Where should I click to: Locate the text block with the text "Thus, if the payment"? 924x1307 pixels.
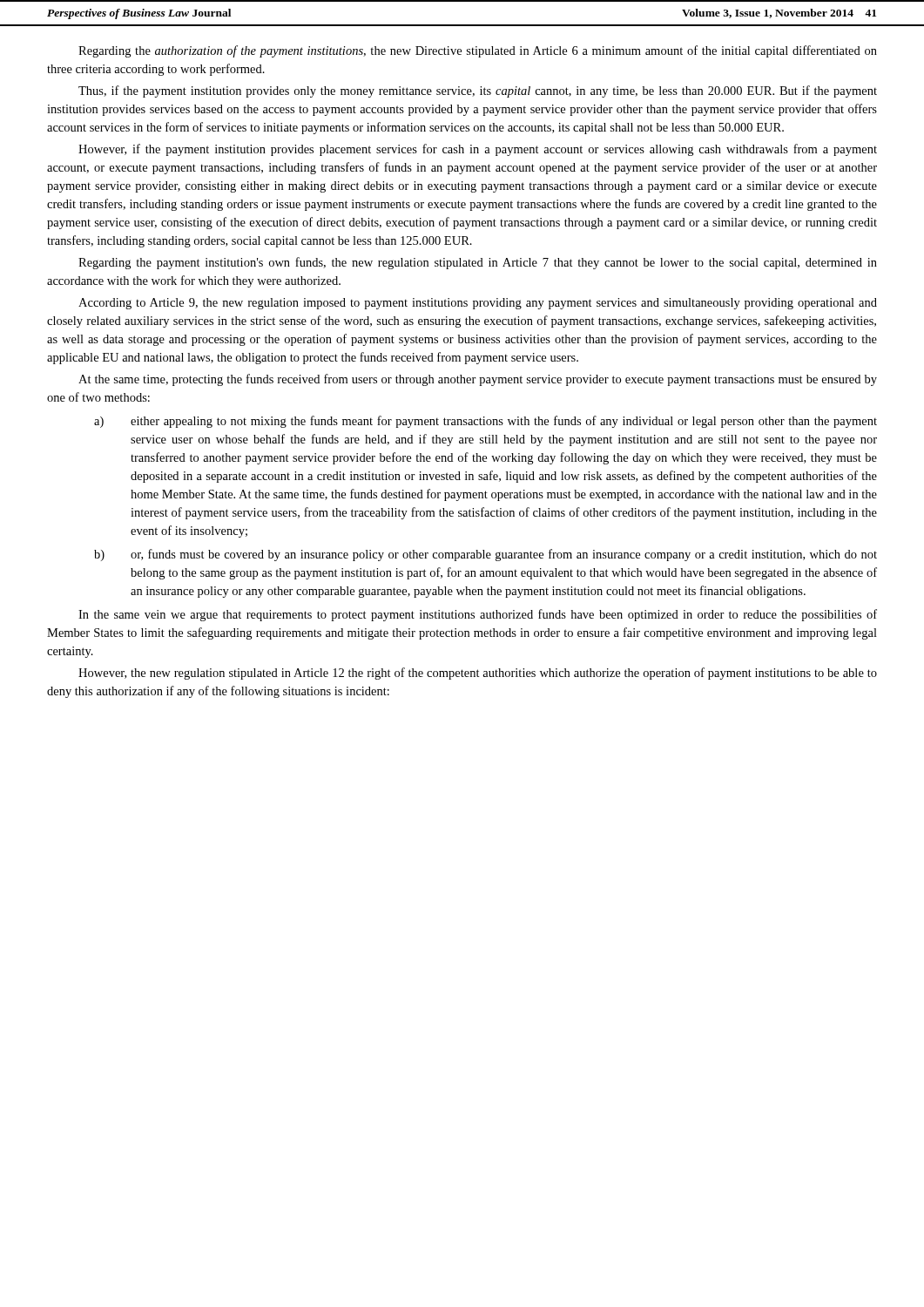[x=462, y=109]
